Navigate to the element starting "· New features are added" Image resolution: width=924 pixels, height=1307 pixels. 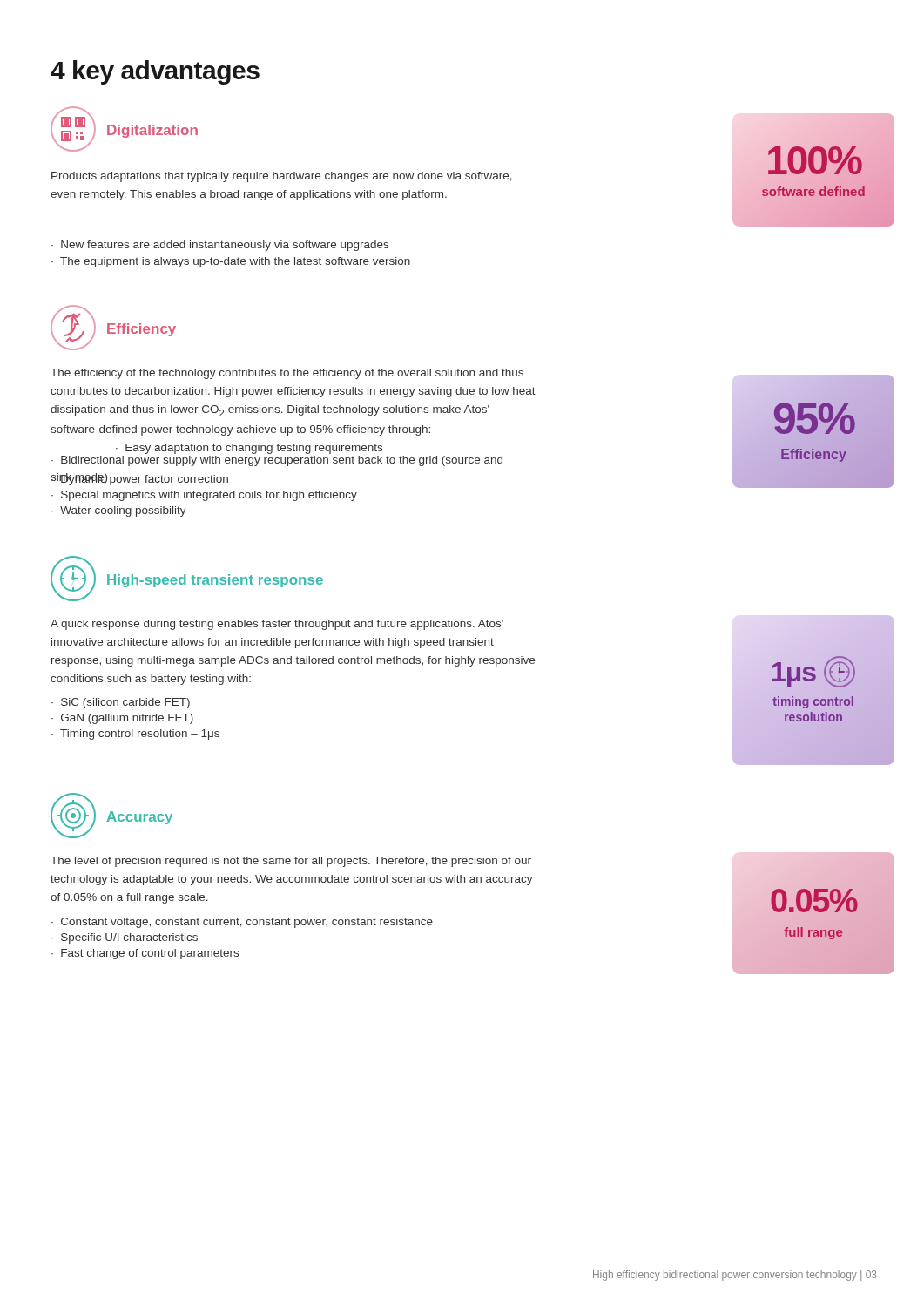click(220, 244)
